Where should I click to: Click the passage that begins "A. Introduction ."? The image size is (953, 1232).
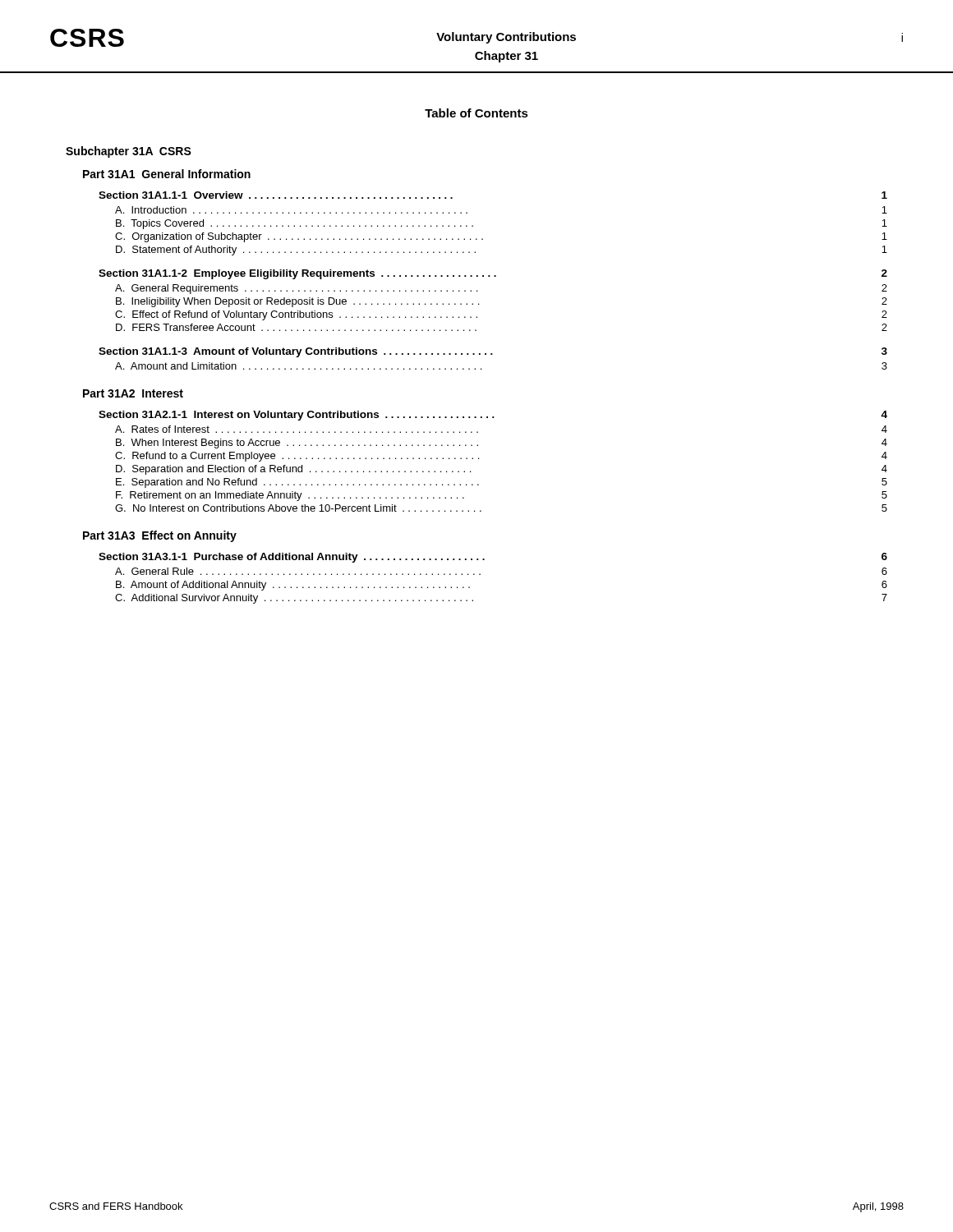pos(151,210)
